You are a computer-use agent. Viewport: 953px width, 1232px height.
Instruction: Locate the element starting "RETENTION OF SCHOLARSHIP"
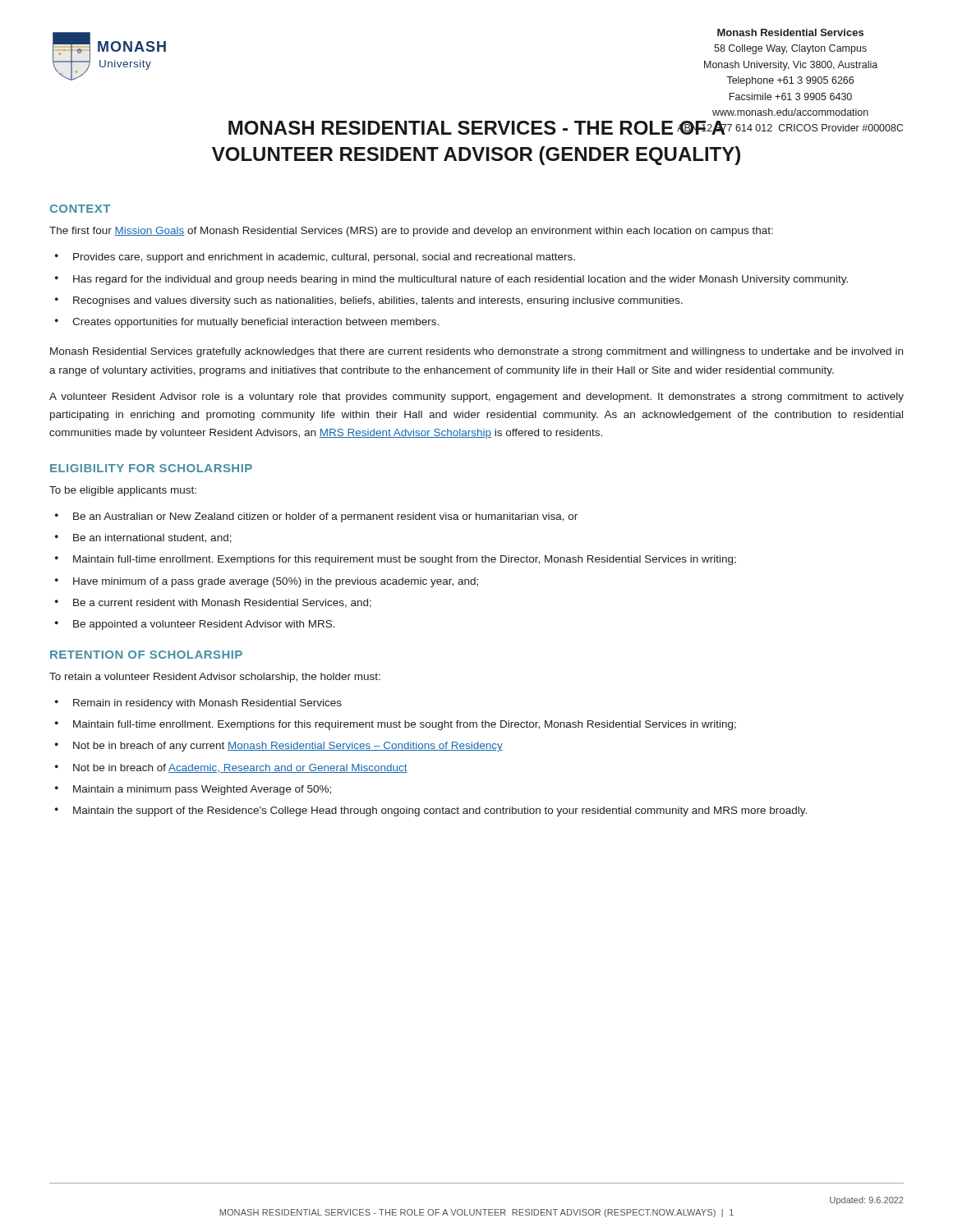146,654
